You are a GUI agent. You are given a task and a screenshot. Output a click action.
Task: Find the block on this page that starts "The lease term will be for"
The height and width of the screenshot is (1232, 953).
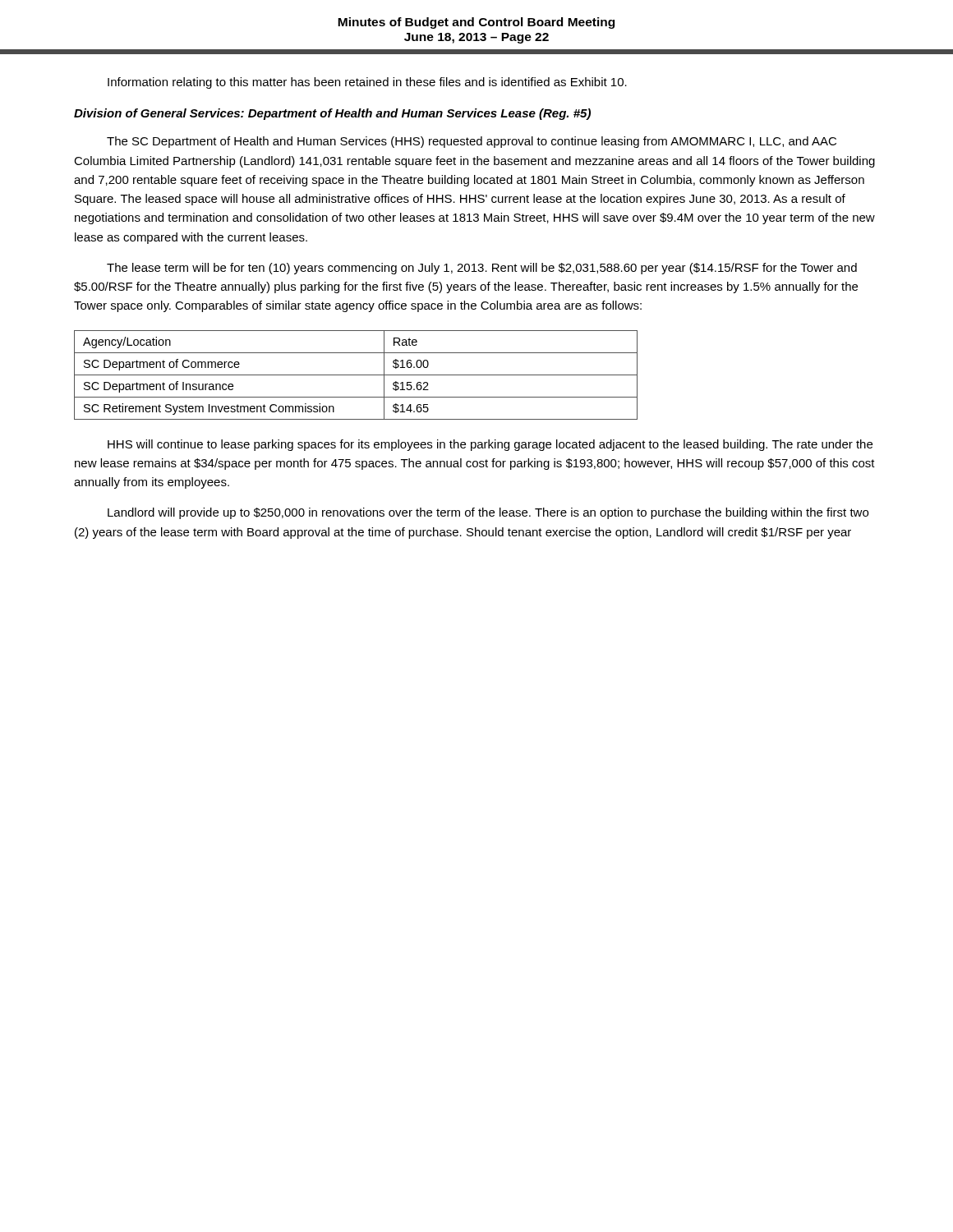pyautogui.click(x=466, y=286)
